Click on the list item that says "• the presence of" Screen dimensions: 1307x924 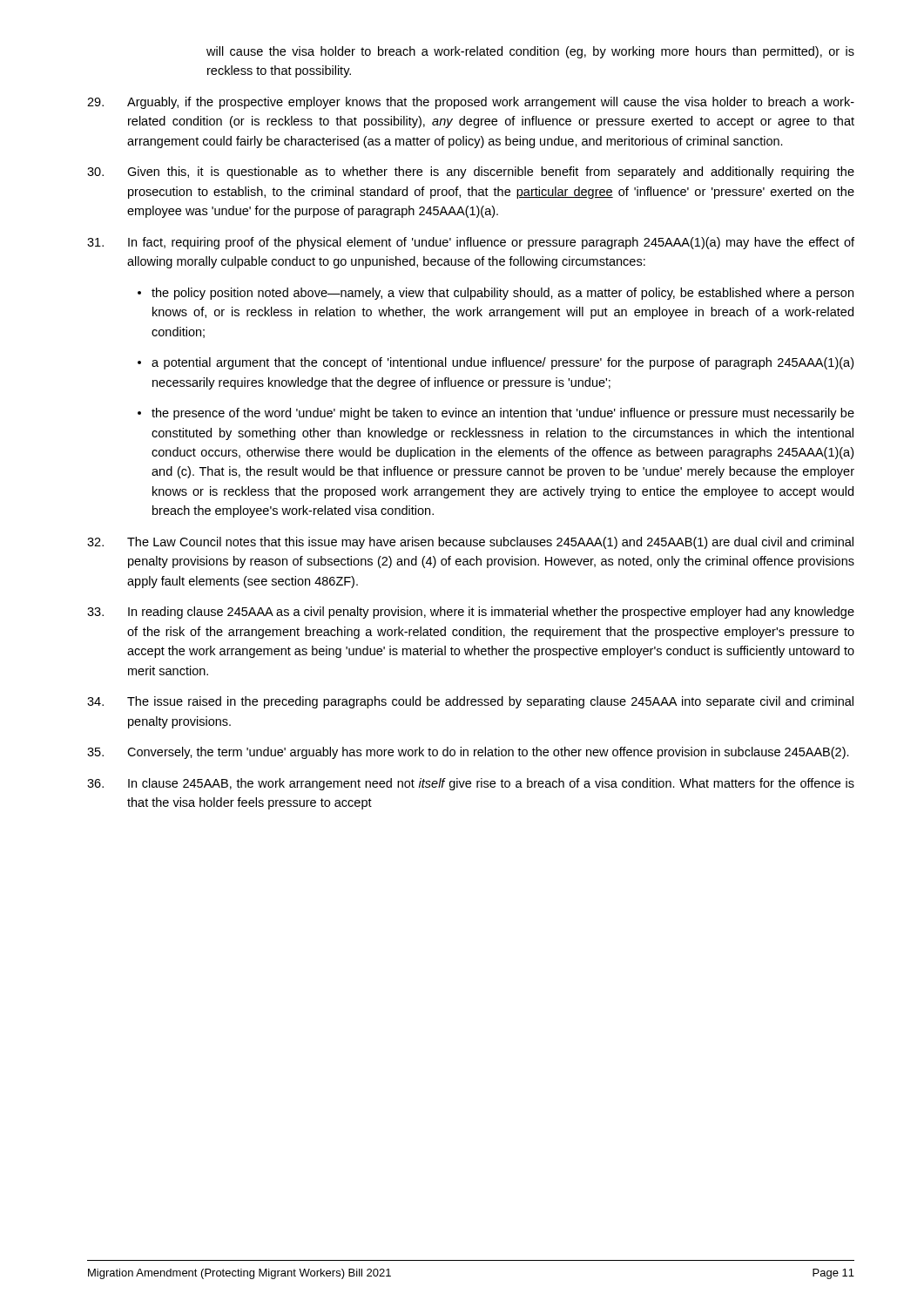(491, 462)
